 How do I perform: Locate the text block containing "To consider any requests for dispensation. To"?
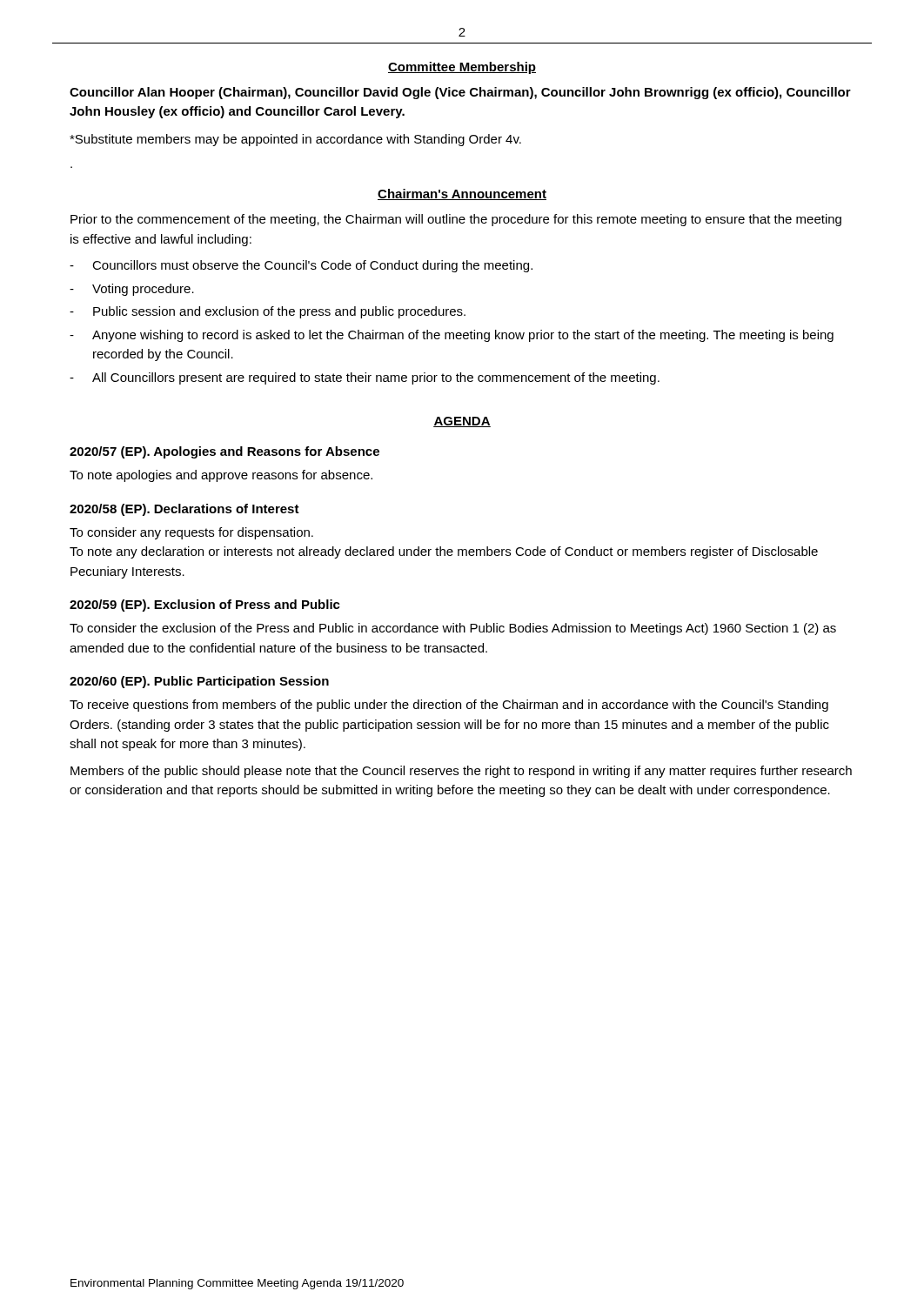444,551
